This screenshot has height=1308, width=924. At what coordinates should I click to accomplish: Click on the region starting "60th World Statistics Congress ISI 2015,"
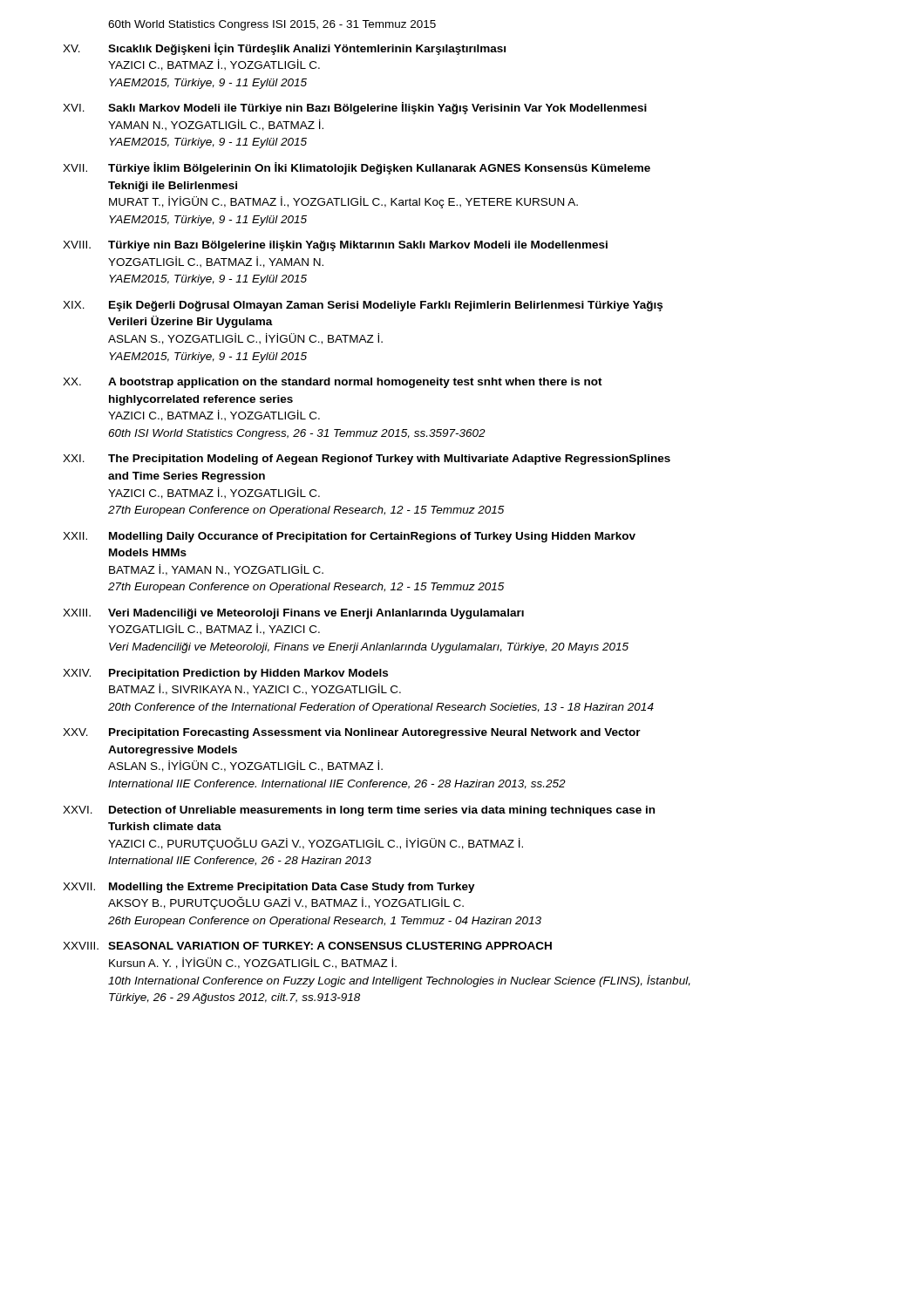tap(272, 24)
